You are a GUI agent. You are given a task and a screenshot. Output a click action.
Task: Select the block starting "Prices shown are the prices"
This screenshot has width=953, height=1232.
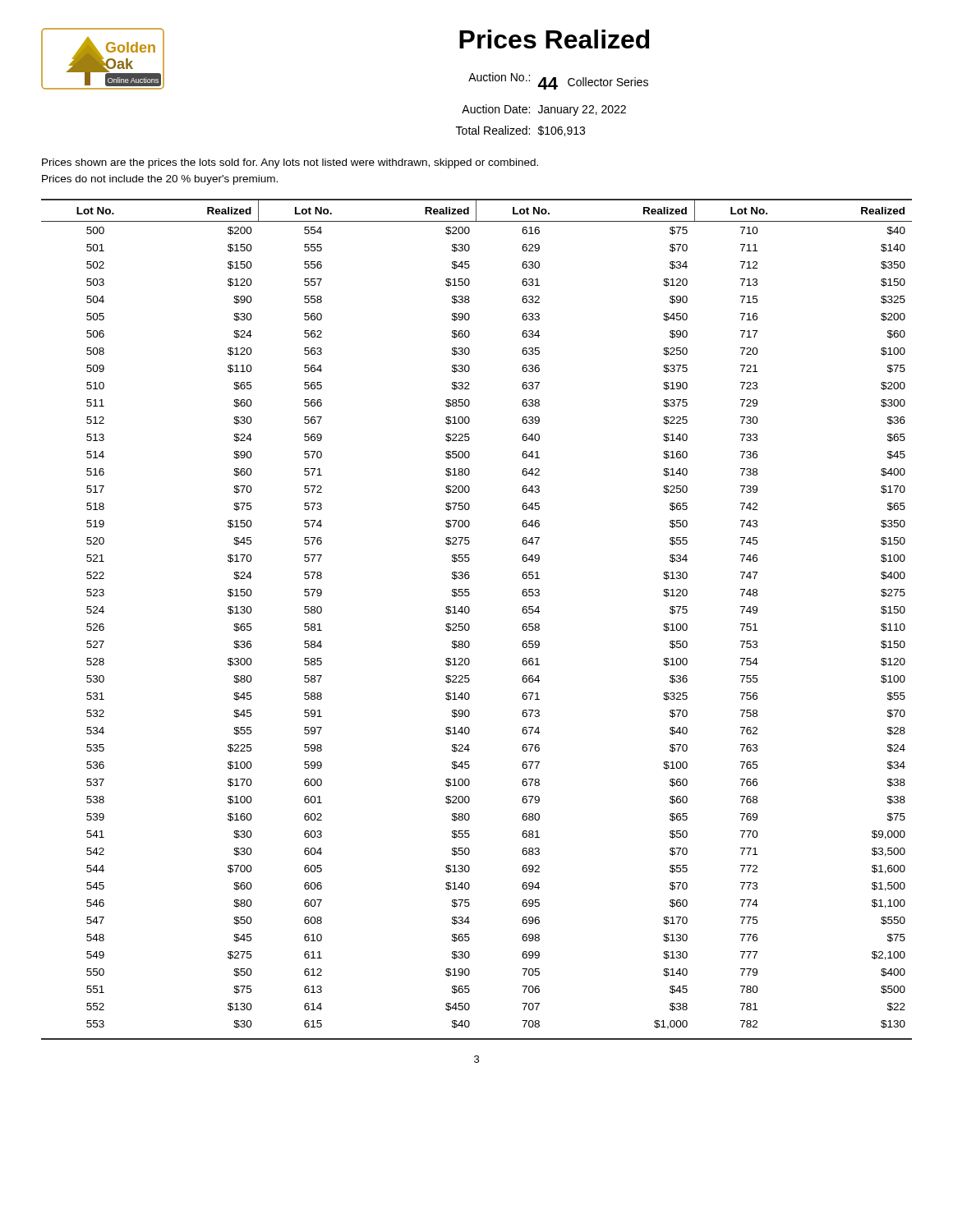[290, 171]
